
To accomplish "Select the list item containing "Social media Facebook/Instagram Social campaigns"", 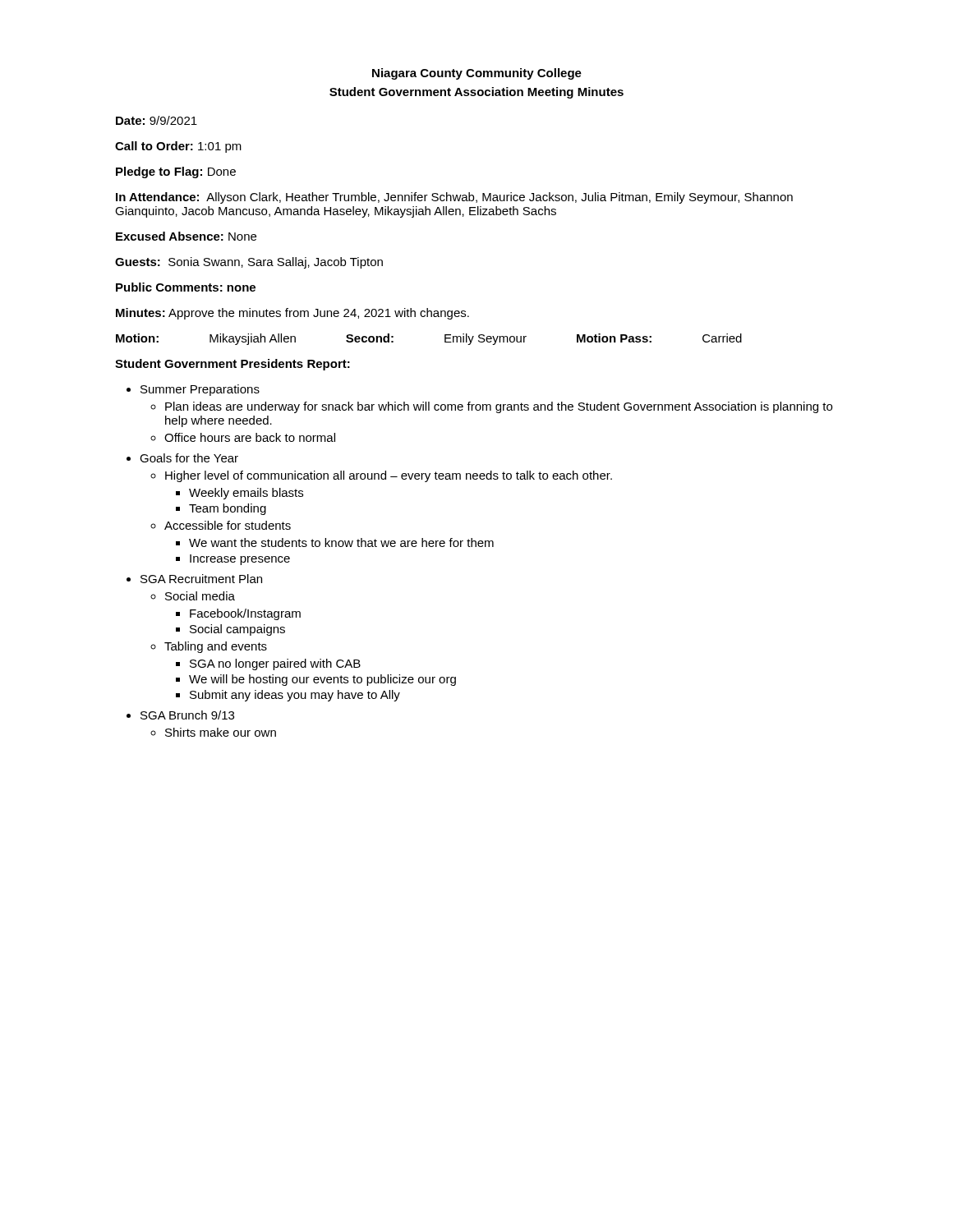I will click(x=200, y=596).
